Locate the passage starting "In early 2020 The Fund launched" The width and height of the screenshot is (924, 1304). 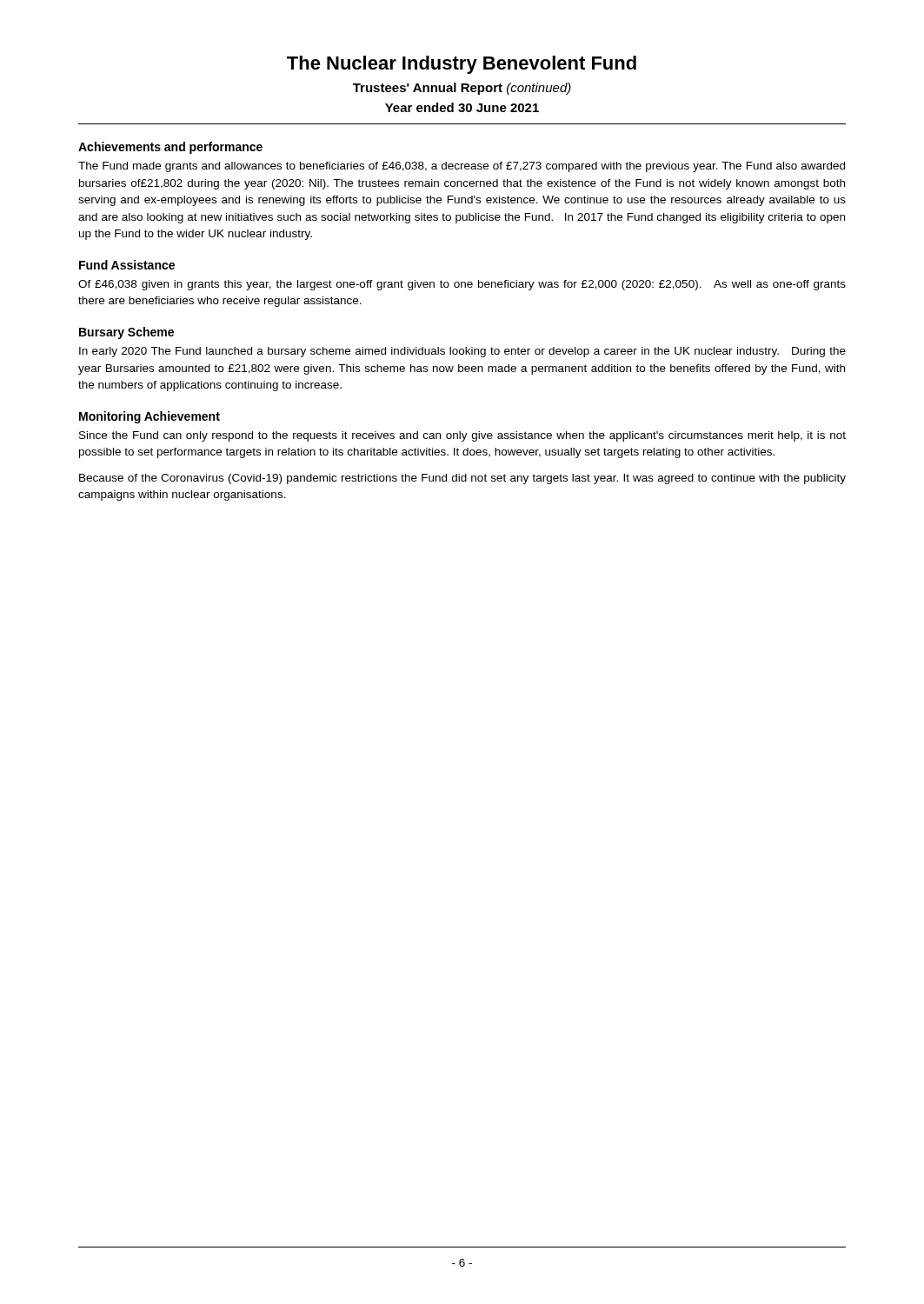tap(462, 368)
